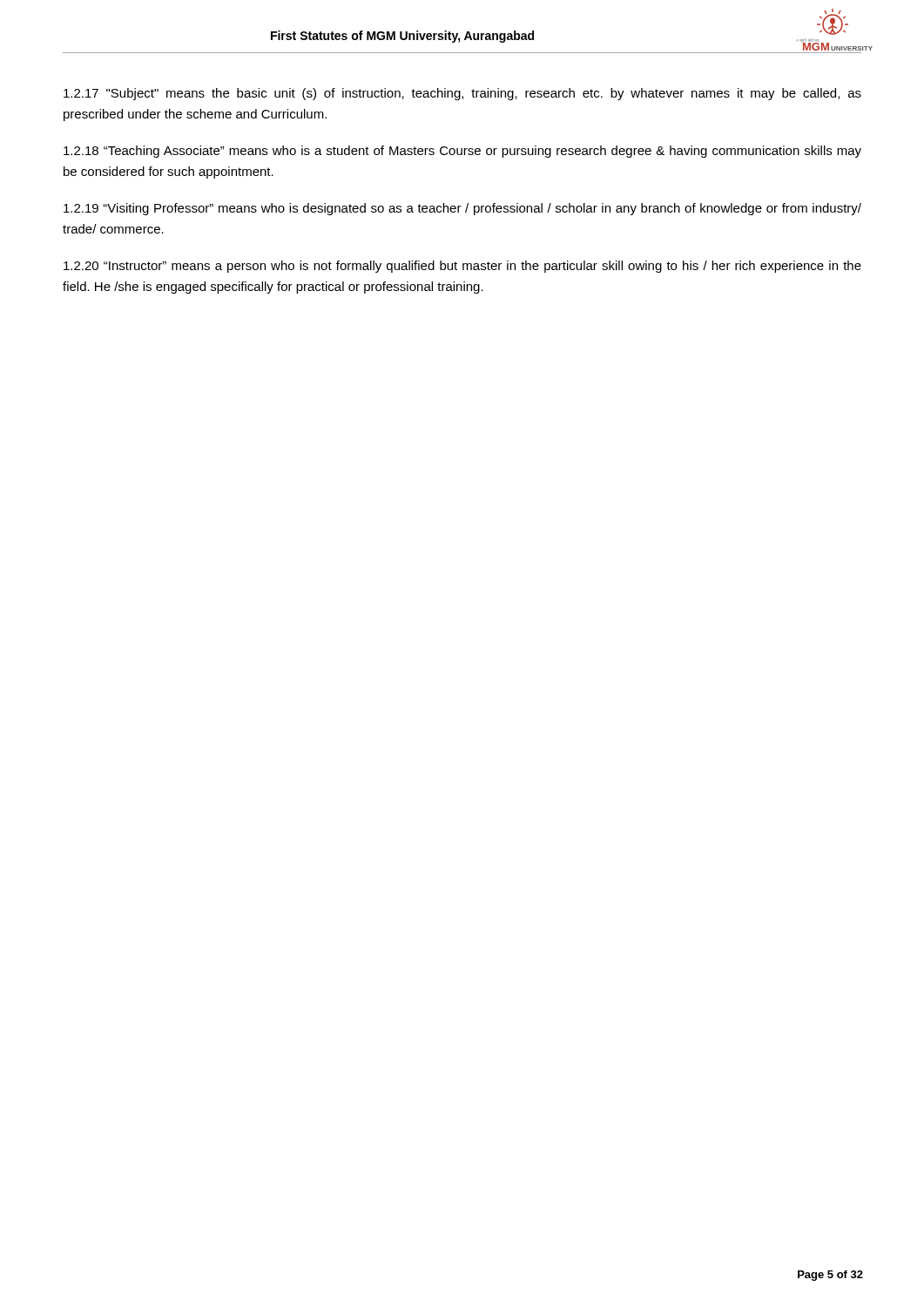The width and height of the screenshot is (924, 1307).
Task: Find the element starting "2.20 “Instructor” means a person"
Action: (x=462, y=276)
